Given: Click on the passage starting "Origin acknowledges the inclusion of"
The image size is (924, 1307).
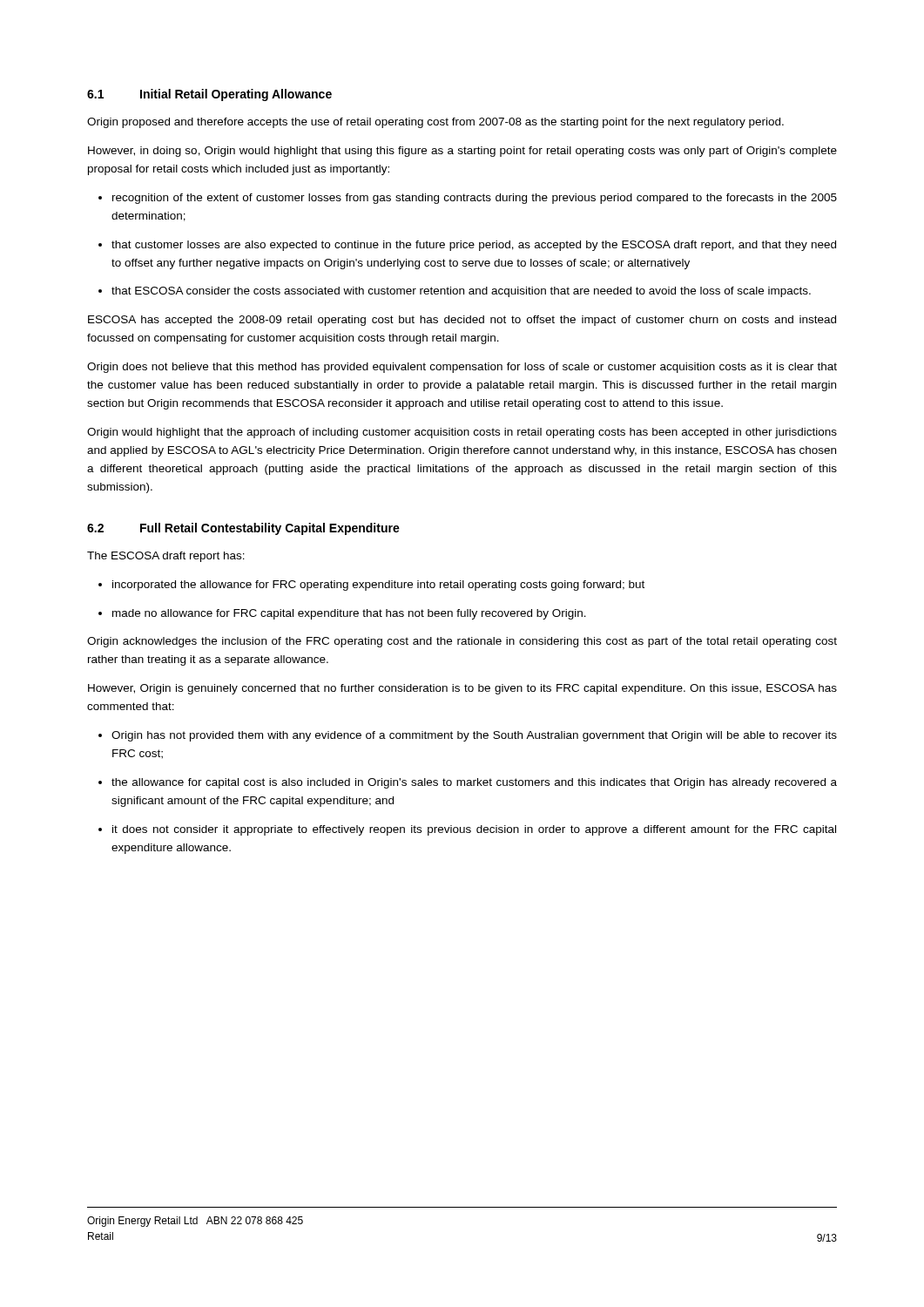Looking at the screenshot, I should point(462,651).
